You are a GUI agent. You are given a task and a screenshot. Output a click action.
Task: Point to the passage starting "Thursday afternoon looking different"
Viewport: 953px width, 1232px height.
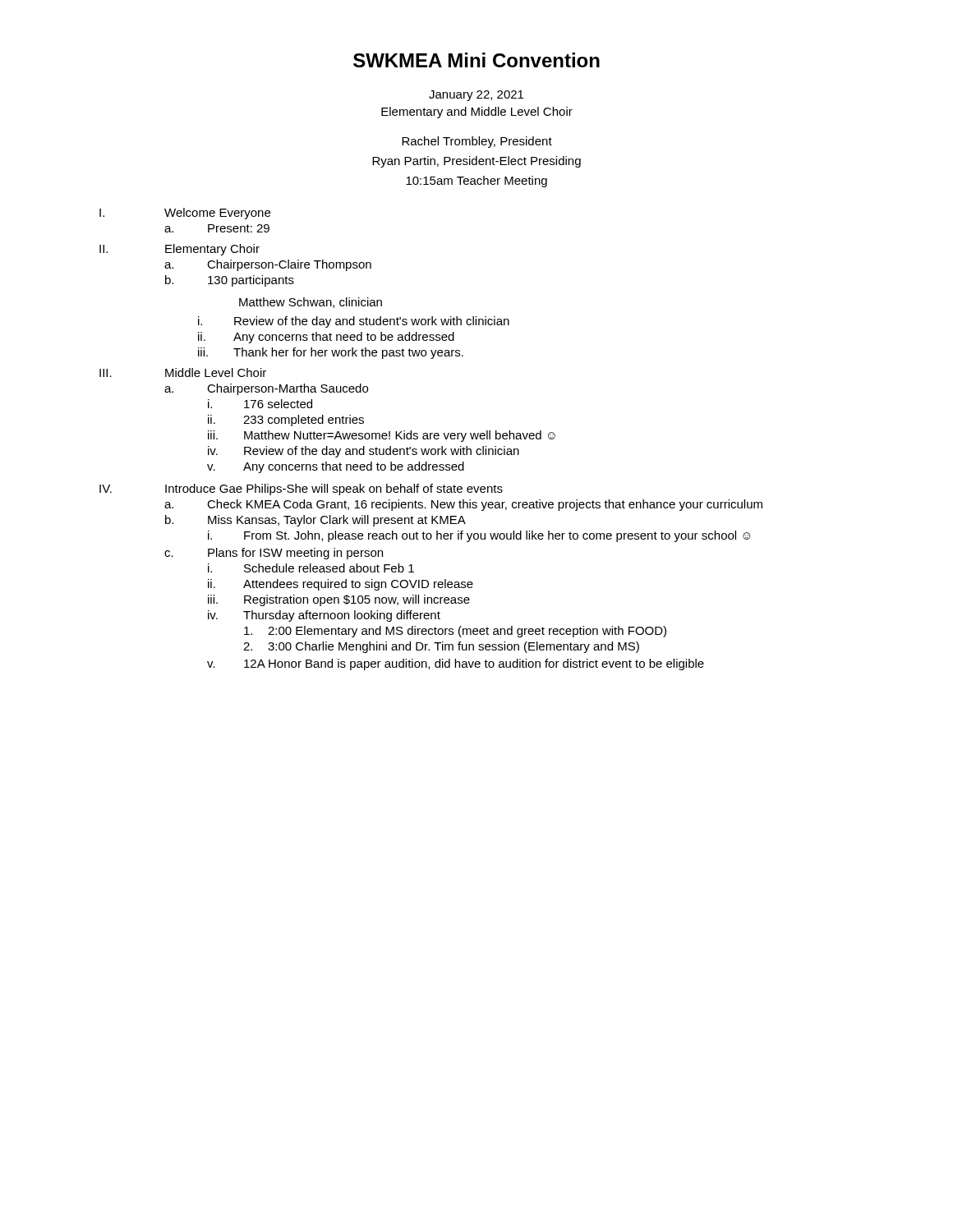coord(342,615)
